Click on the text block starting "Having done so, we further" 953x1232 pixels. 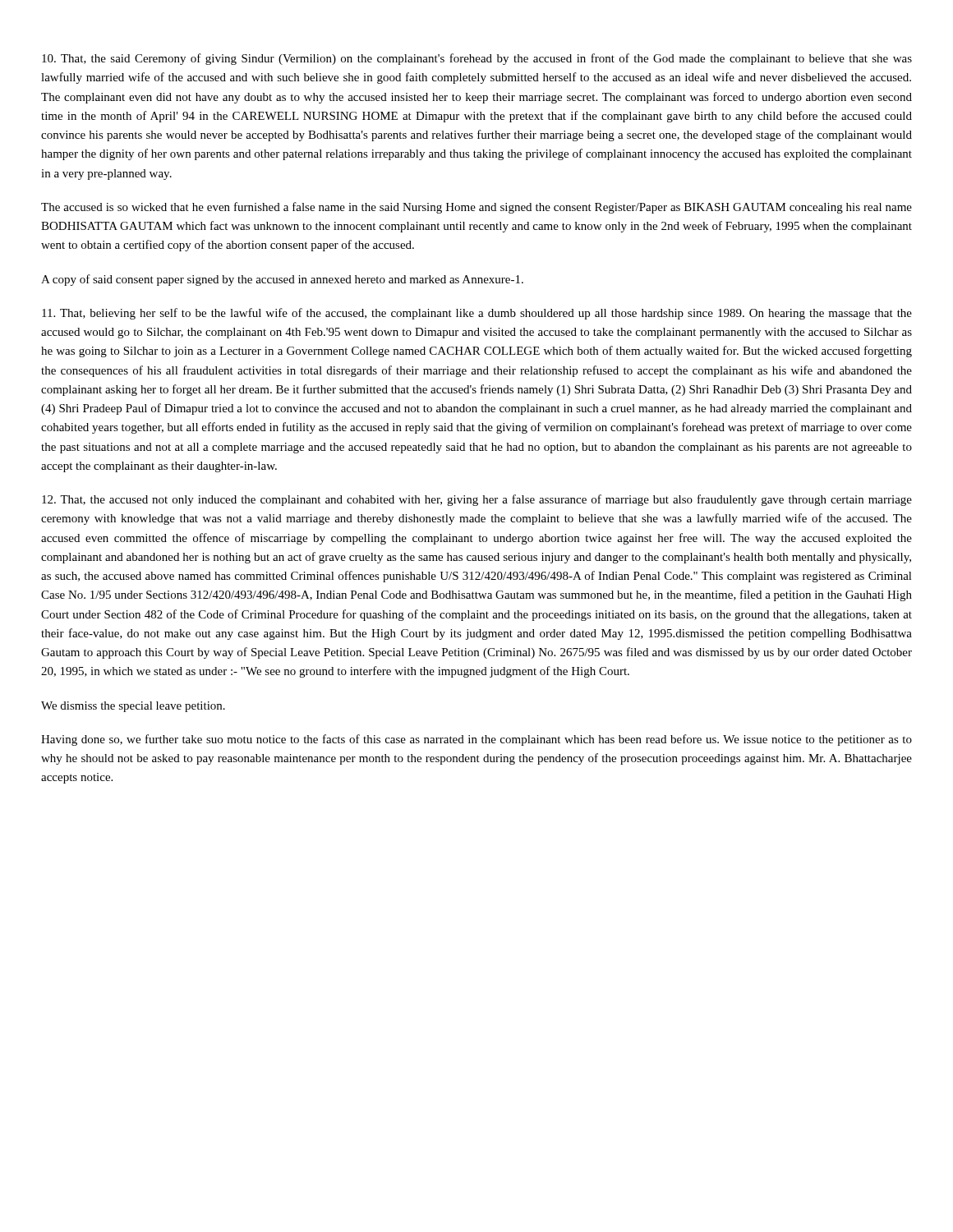[476, 758]
